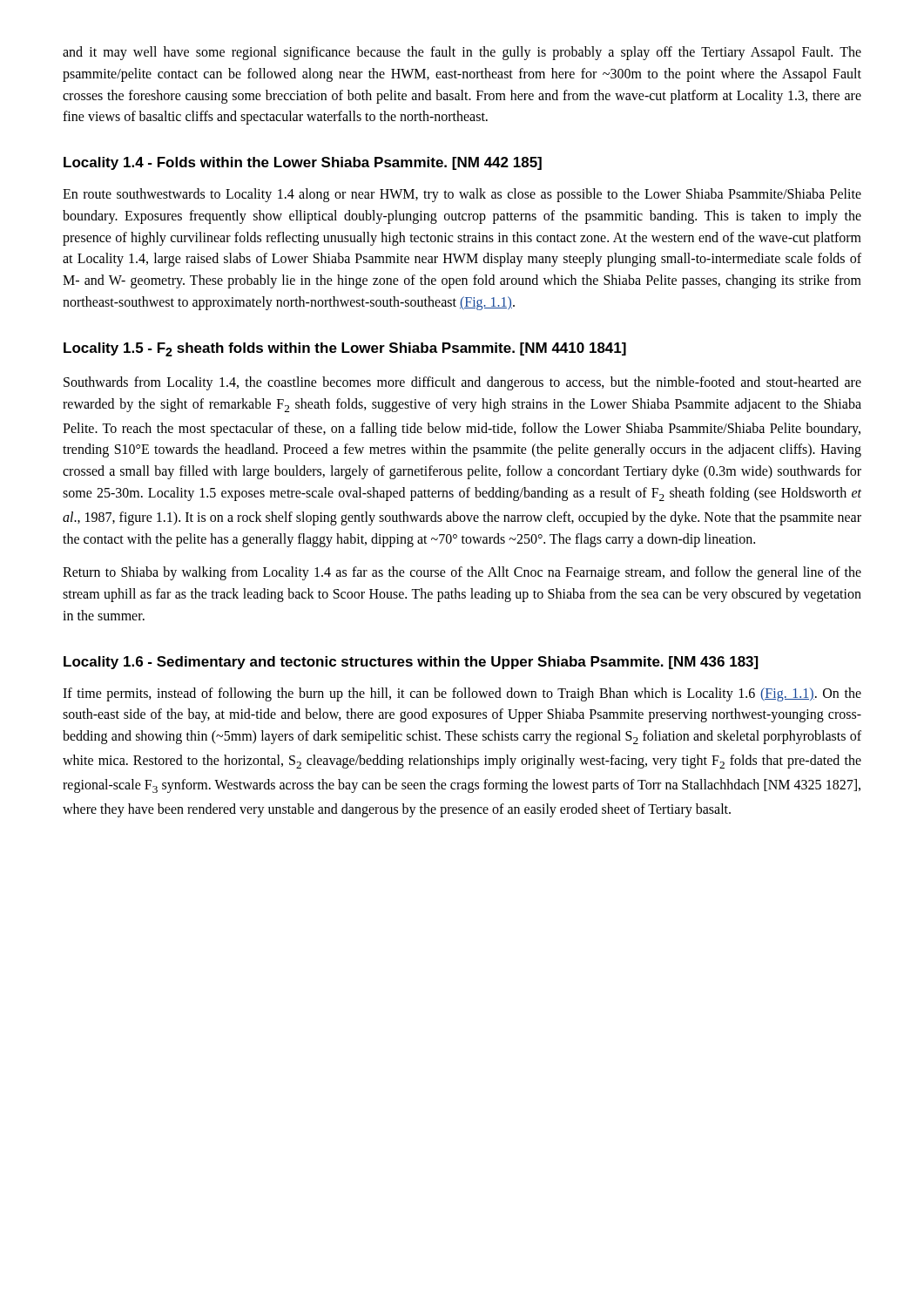This screenshot has height=1307, width=924.
Task: Find the block on this page that starts "En route southwestwards to Locality 1.4"
Action: [462, 248]
